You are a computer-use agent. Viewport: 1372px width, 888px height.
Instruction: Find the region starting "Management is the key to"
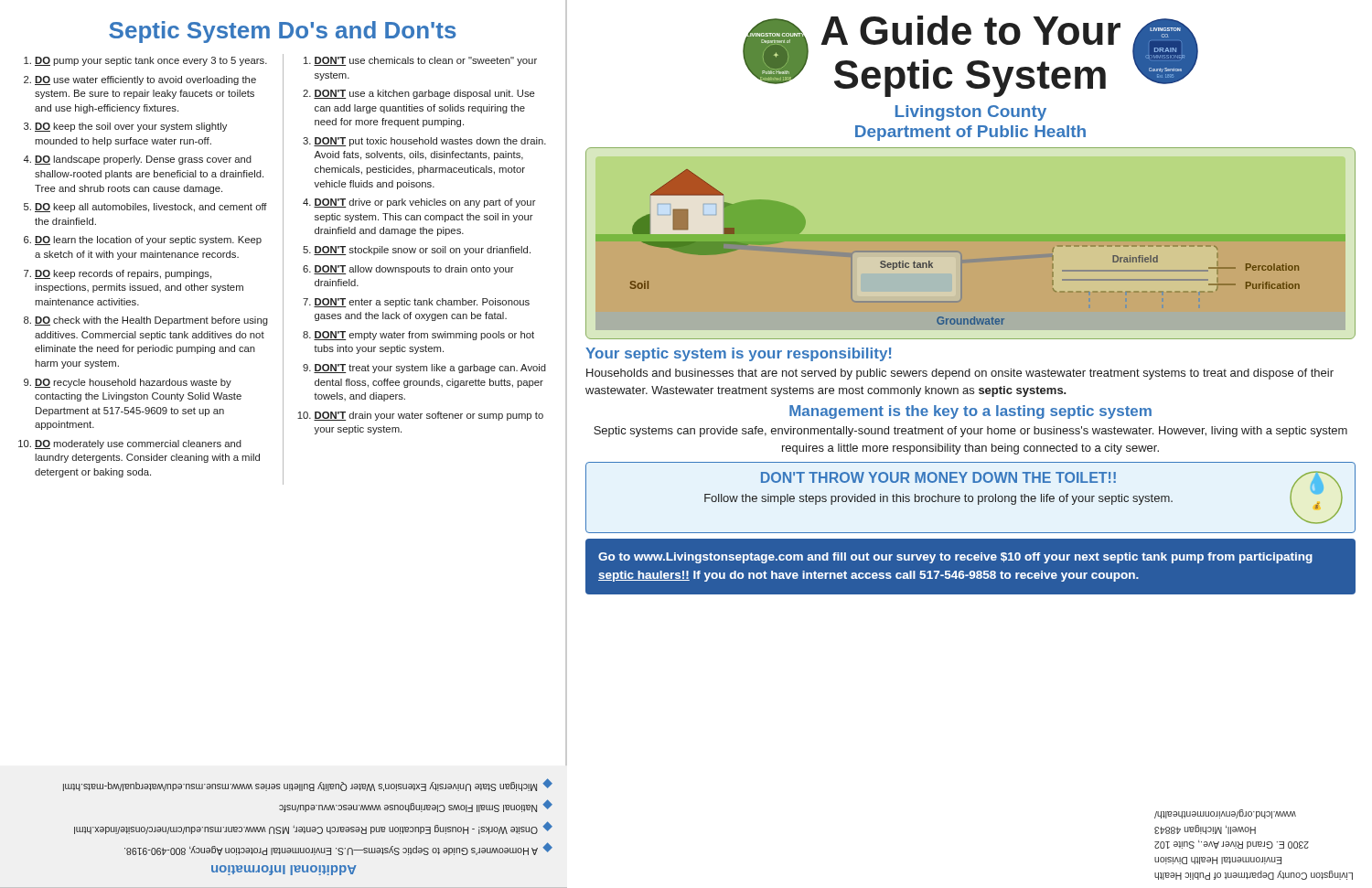(x=970, y=411)
